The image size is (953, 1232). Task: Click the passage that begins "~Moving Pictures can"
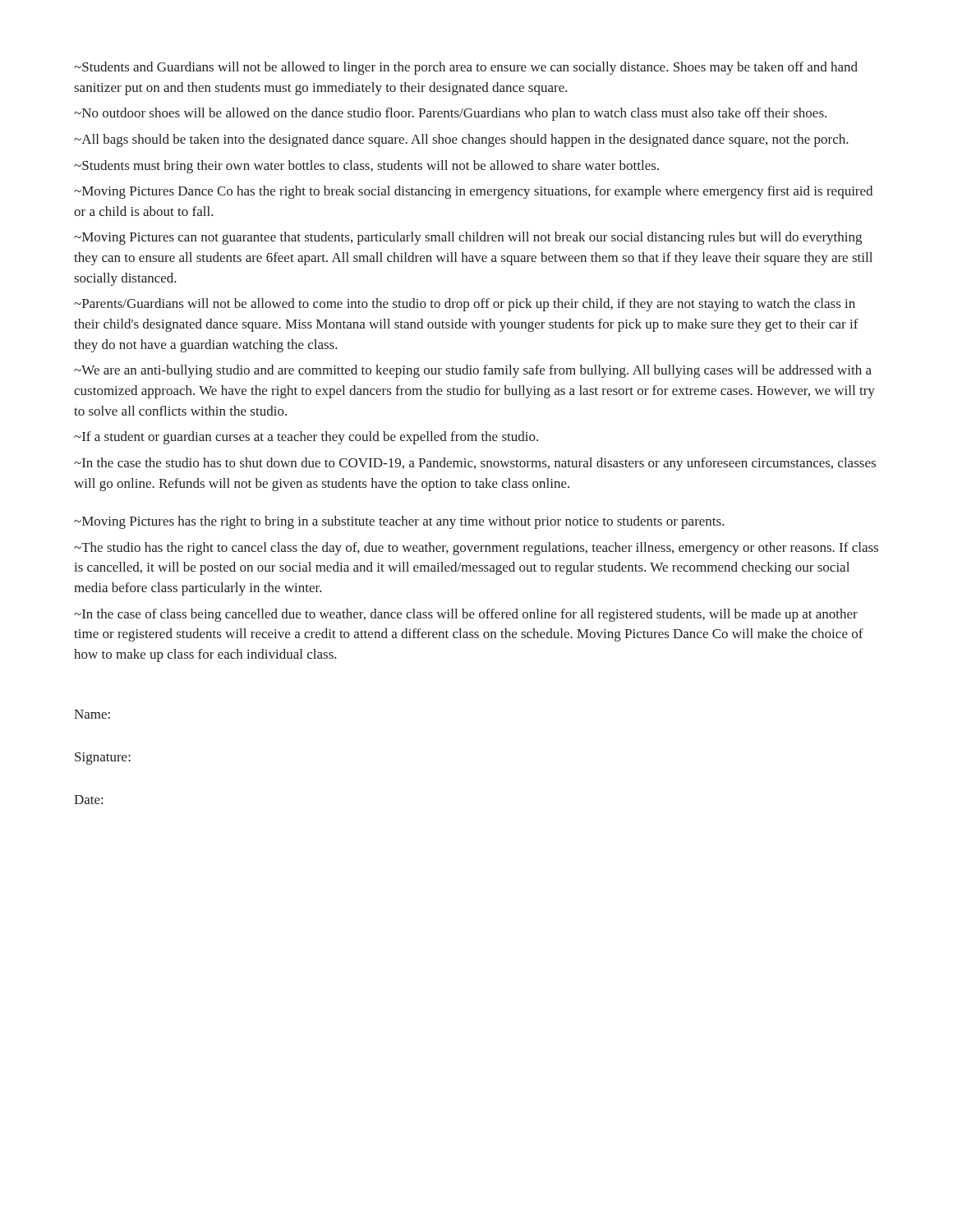coord(473,258)
